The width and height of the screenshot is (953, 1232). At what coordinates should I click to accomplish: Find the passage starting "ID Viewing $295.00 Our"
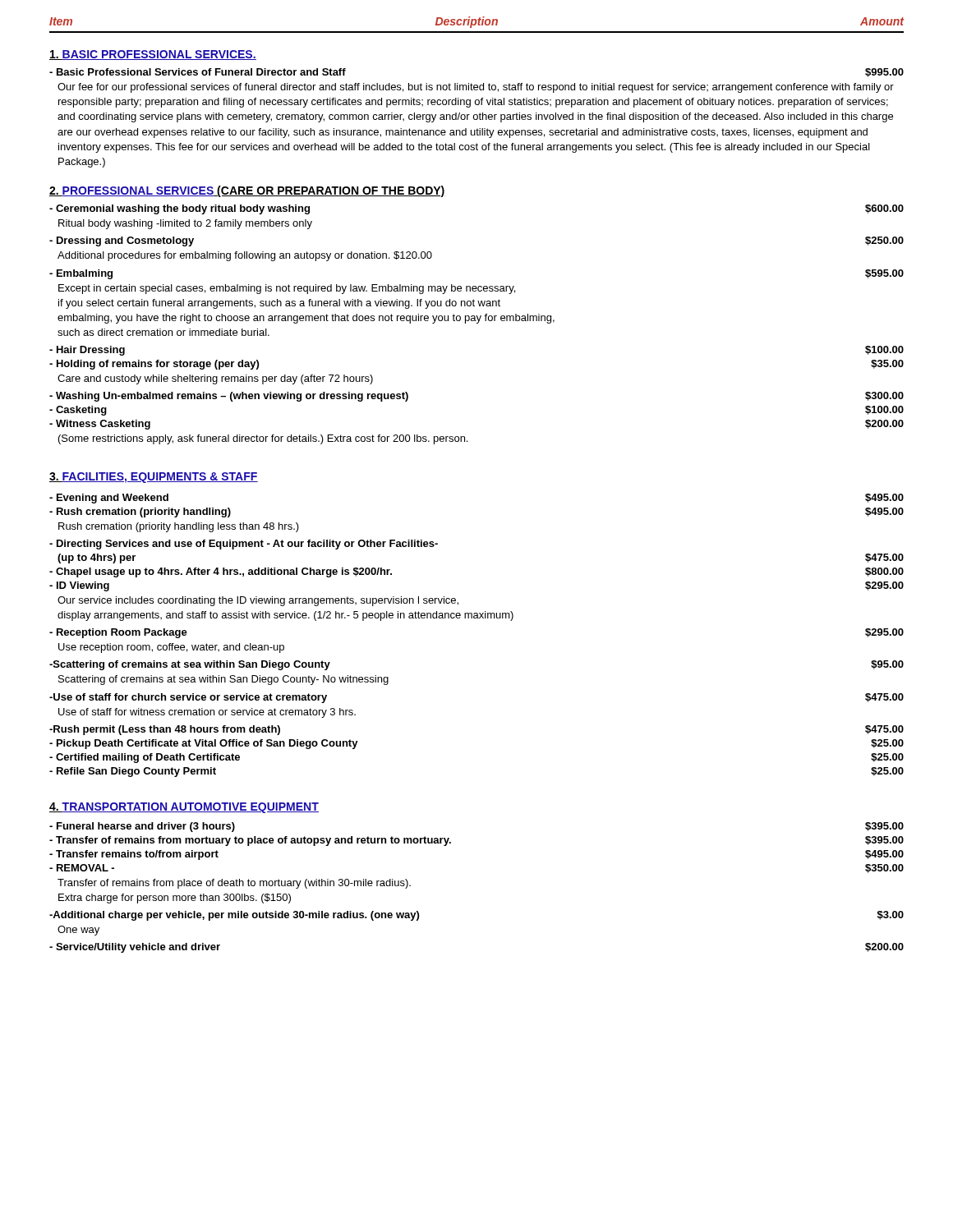coord(476,601)
